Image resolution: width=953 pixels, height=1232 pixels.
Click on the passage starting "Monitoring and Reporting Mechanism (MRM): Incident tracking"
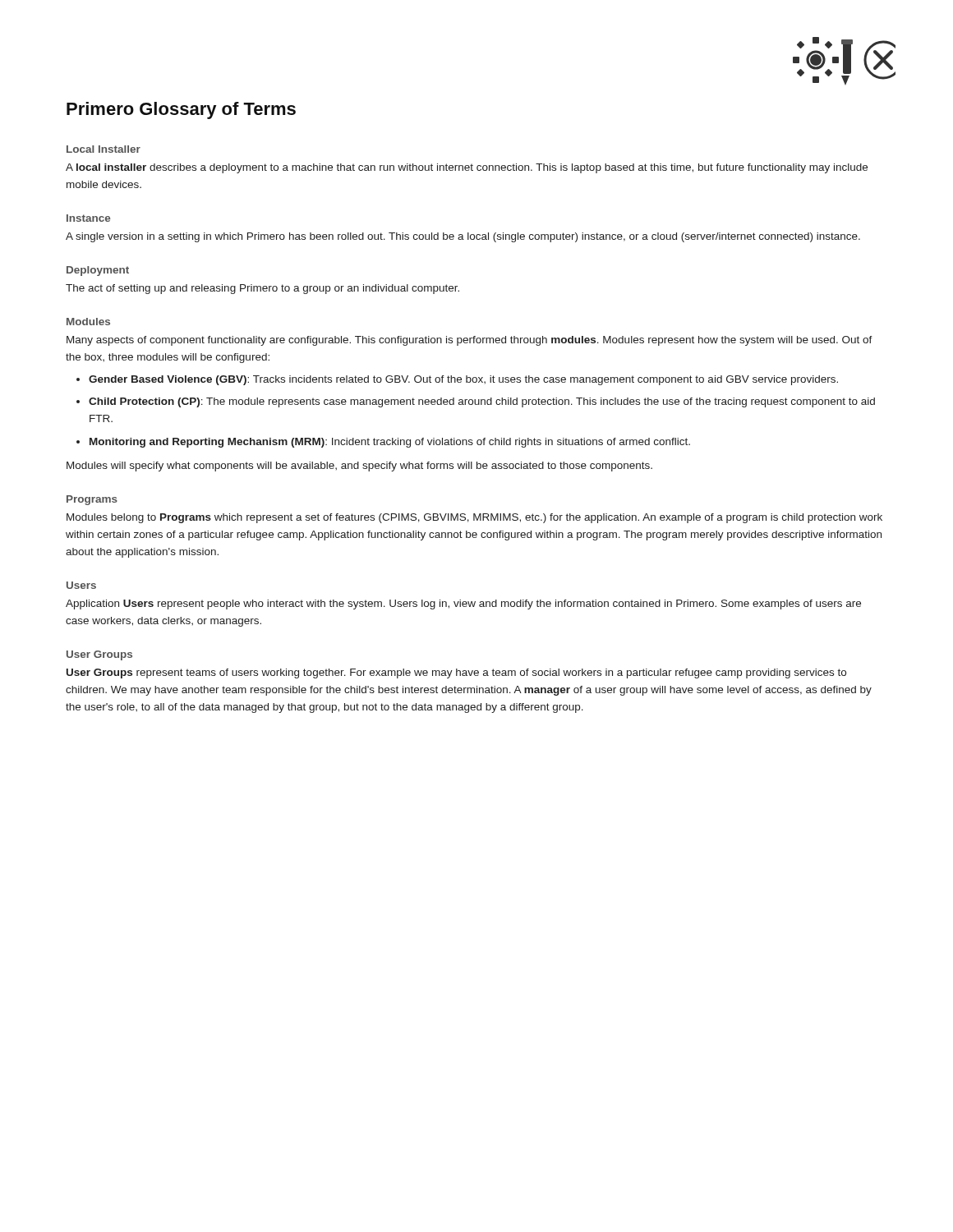click(x=390, y=442)
